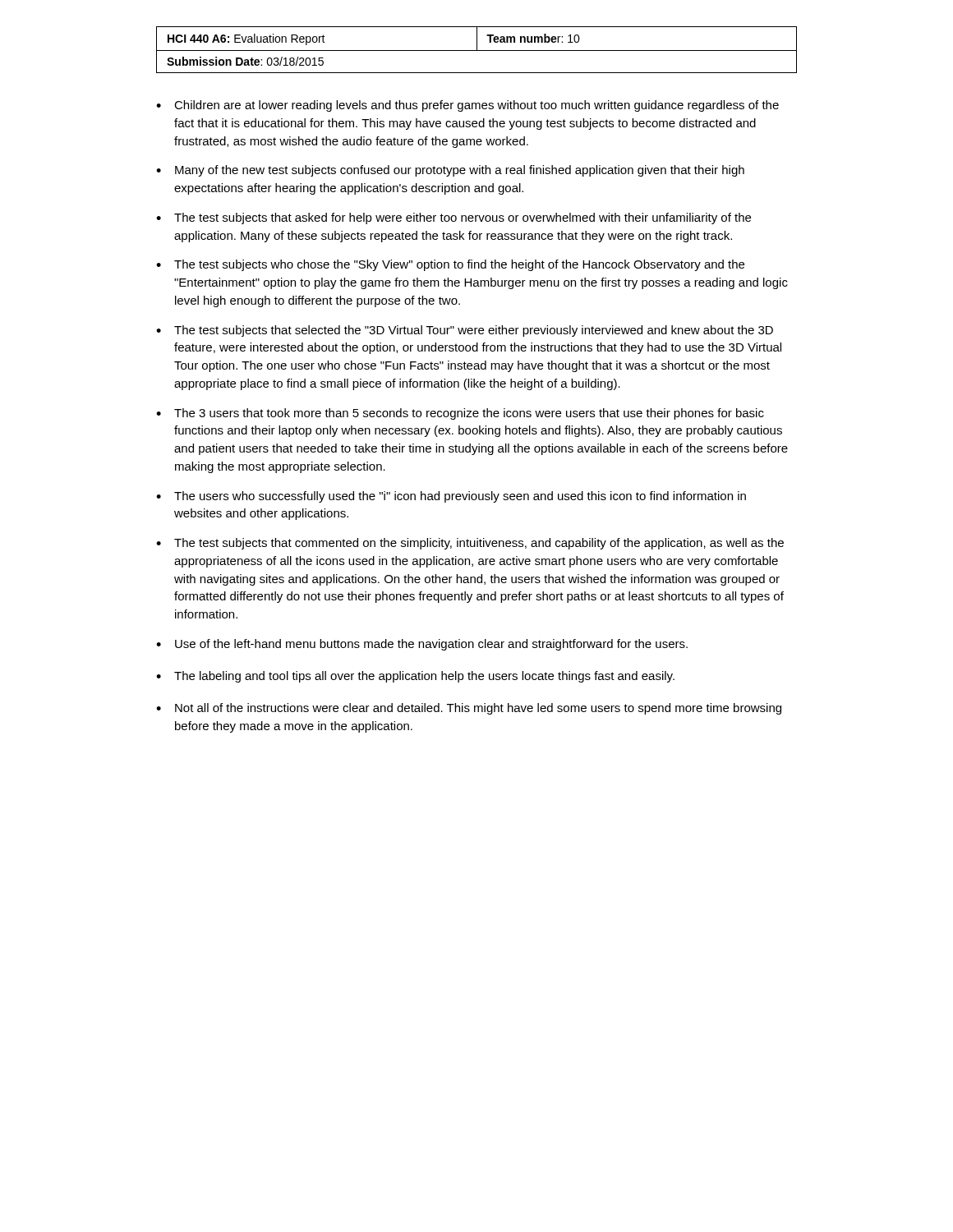
Task: Locate the list item that reads "• The users who successfully used the "i""
Action: [476, 505]
